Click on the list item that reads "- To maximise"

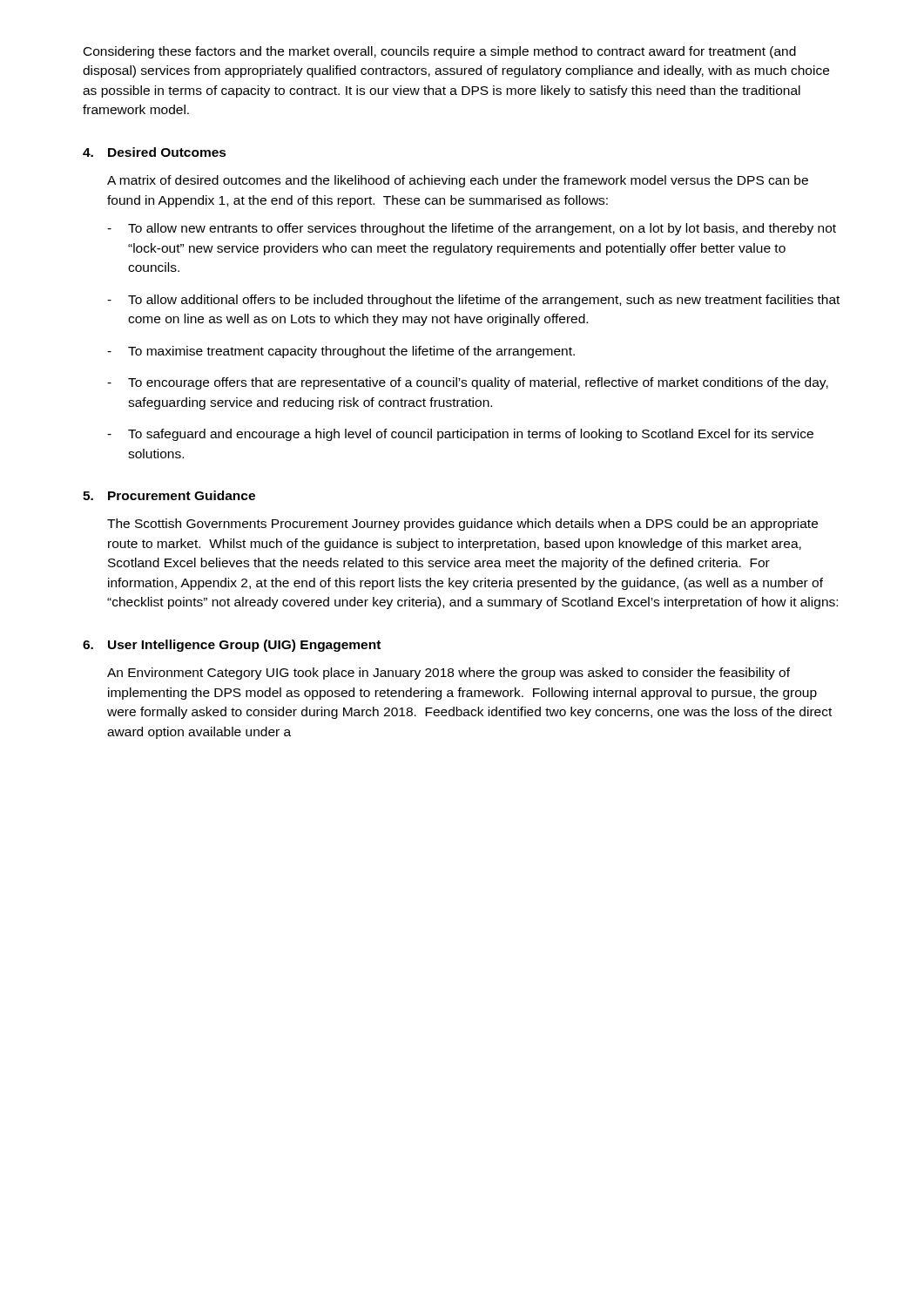tap(474, 351)
